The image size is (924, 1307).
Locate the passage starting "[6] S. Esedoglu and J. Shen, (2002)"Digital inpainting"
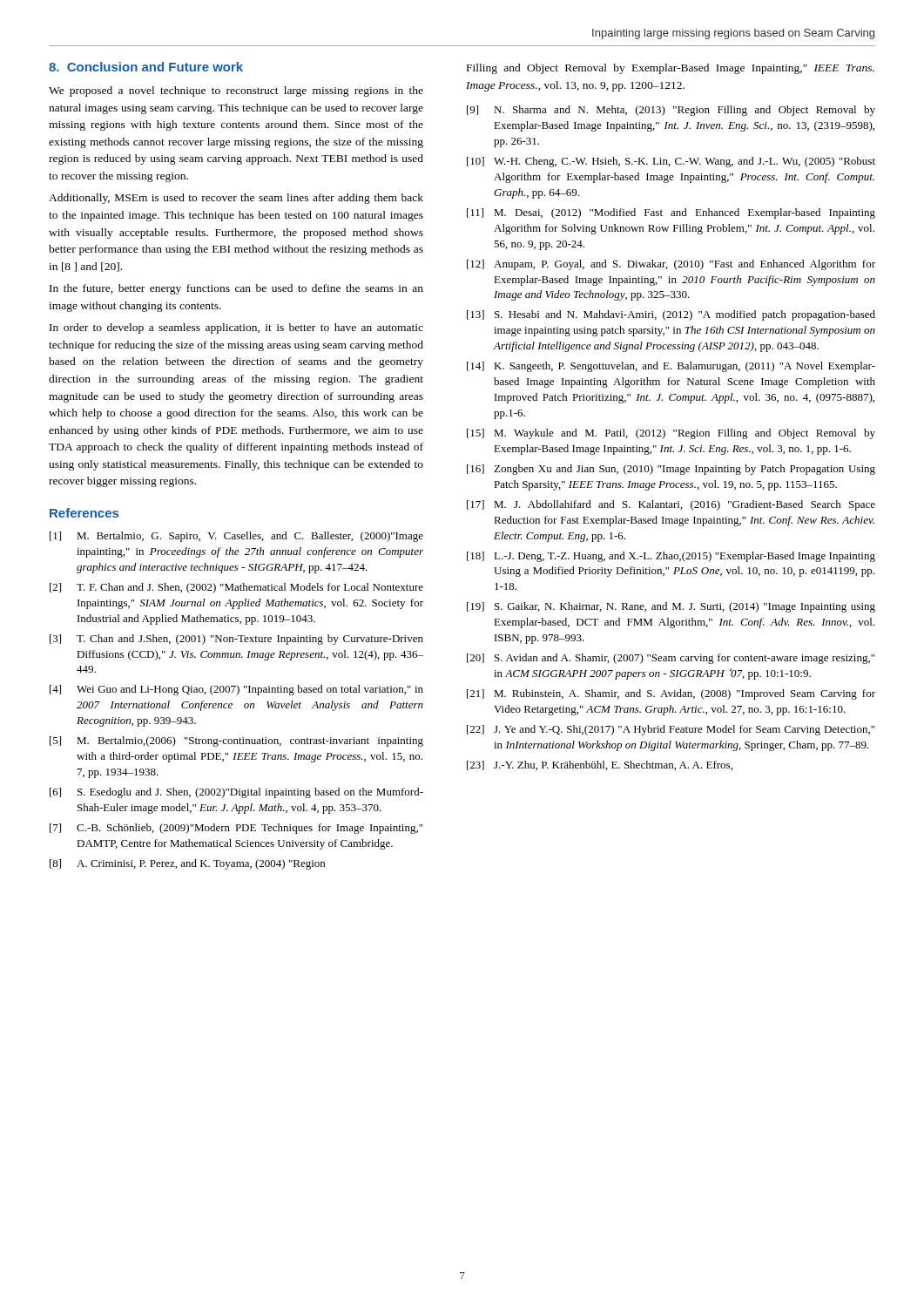pos(236,800)
